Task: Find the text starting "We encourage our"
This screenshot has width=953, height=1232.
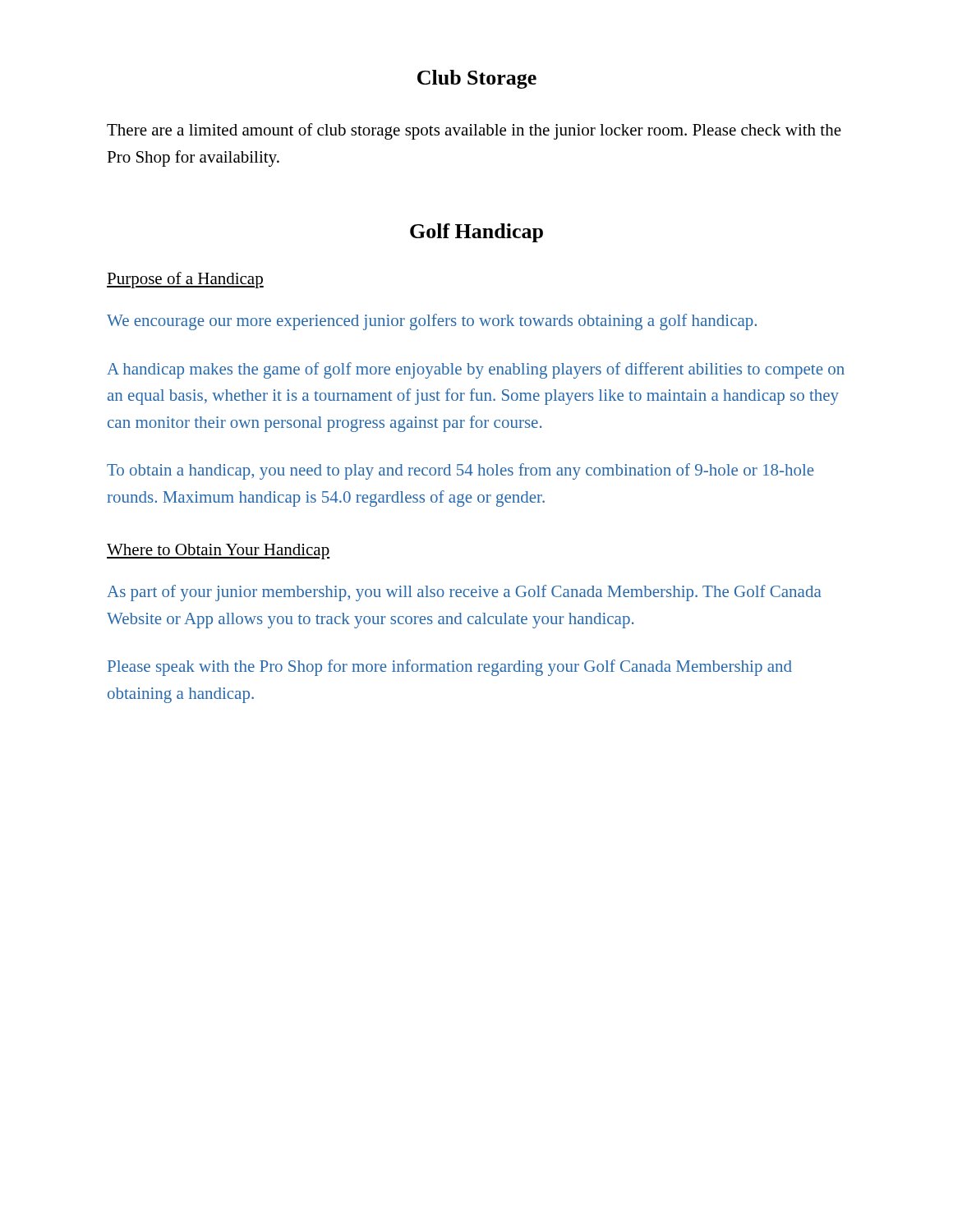Action: pyautogui.click(x=432, y=320)
